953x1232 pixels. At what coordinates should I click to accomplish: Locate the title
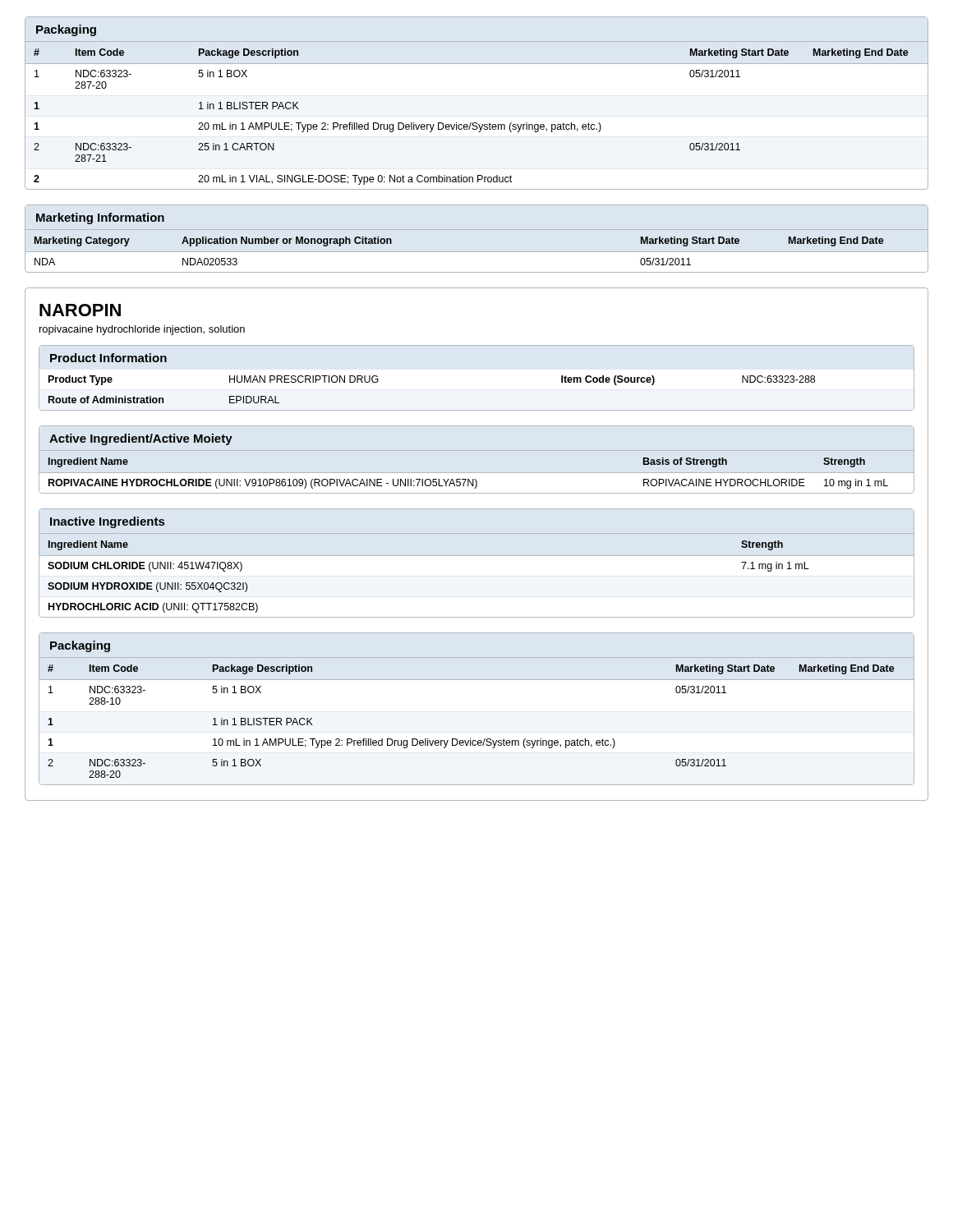[x=80, y=310]
